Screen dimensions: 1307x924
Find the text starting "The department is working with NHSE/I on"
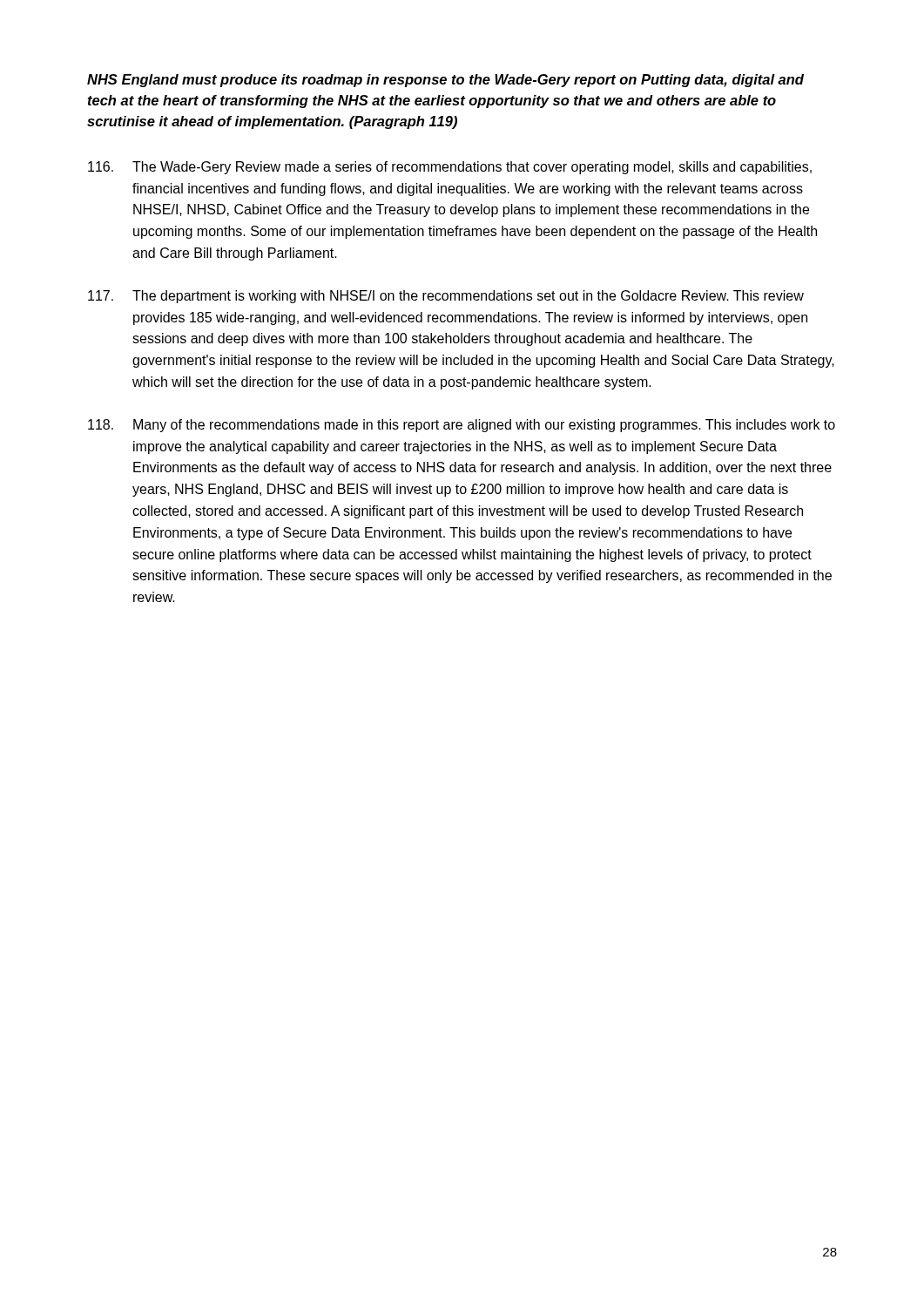point(462,340)
